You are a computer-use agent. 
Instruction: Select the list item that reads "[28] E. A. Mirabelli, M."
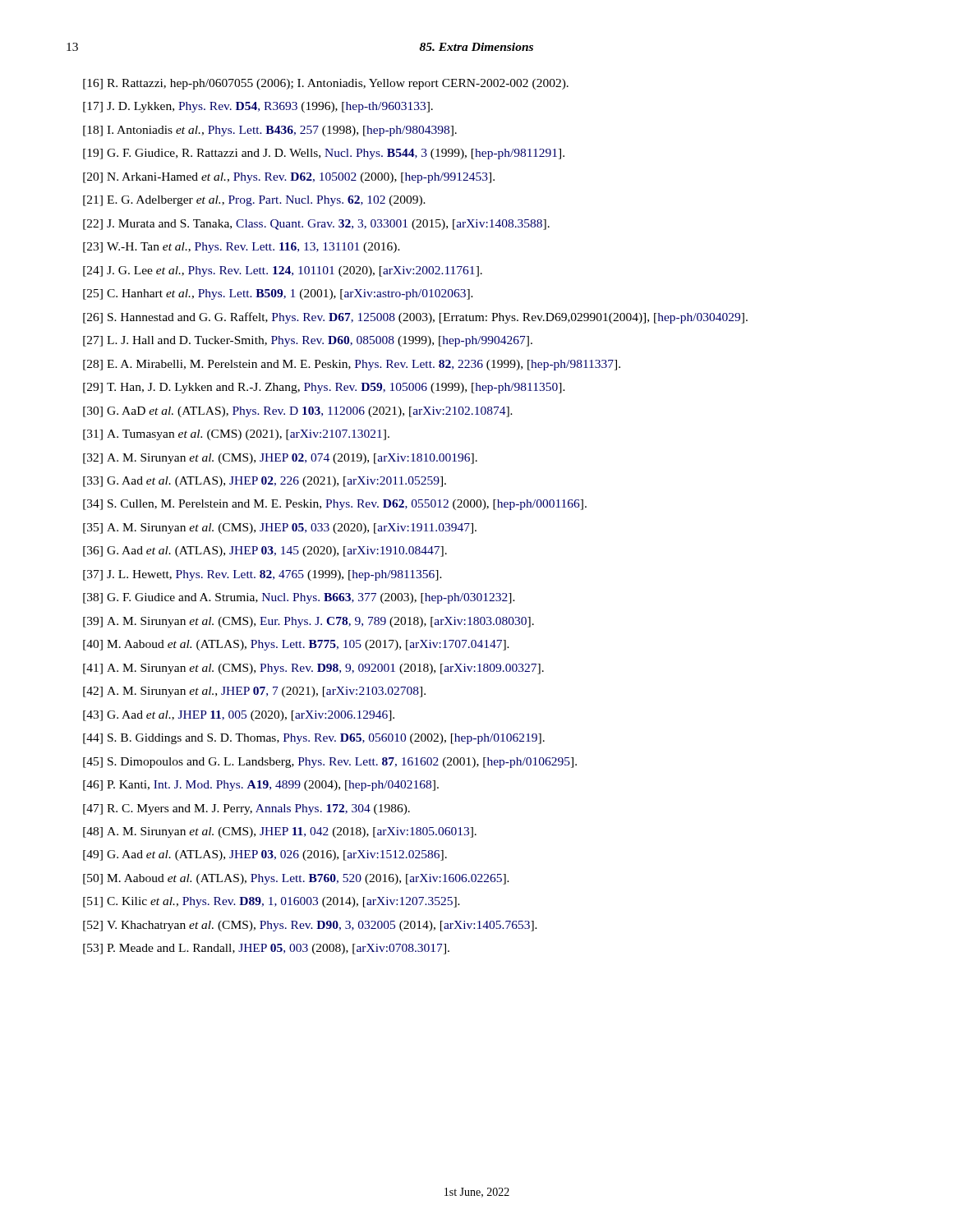click(x=476, y=364)
